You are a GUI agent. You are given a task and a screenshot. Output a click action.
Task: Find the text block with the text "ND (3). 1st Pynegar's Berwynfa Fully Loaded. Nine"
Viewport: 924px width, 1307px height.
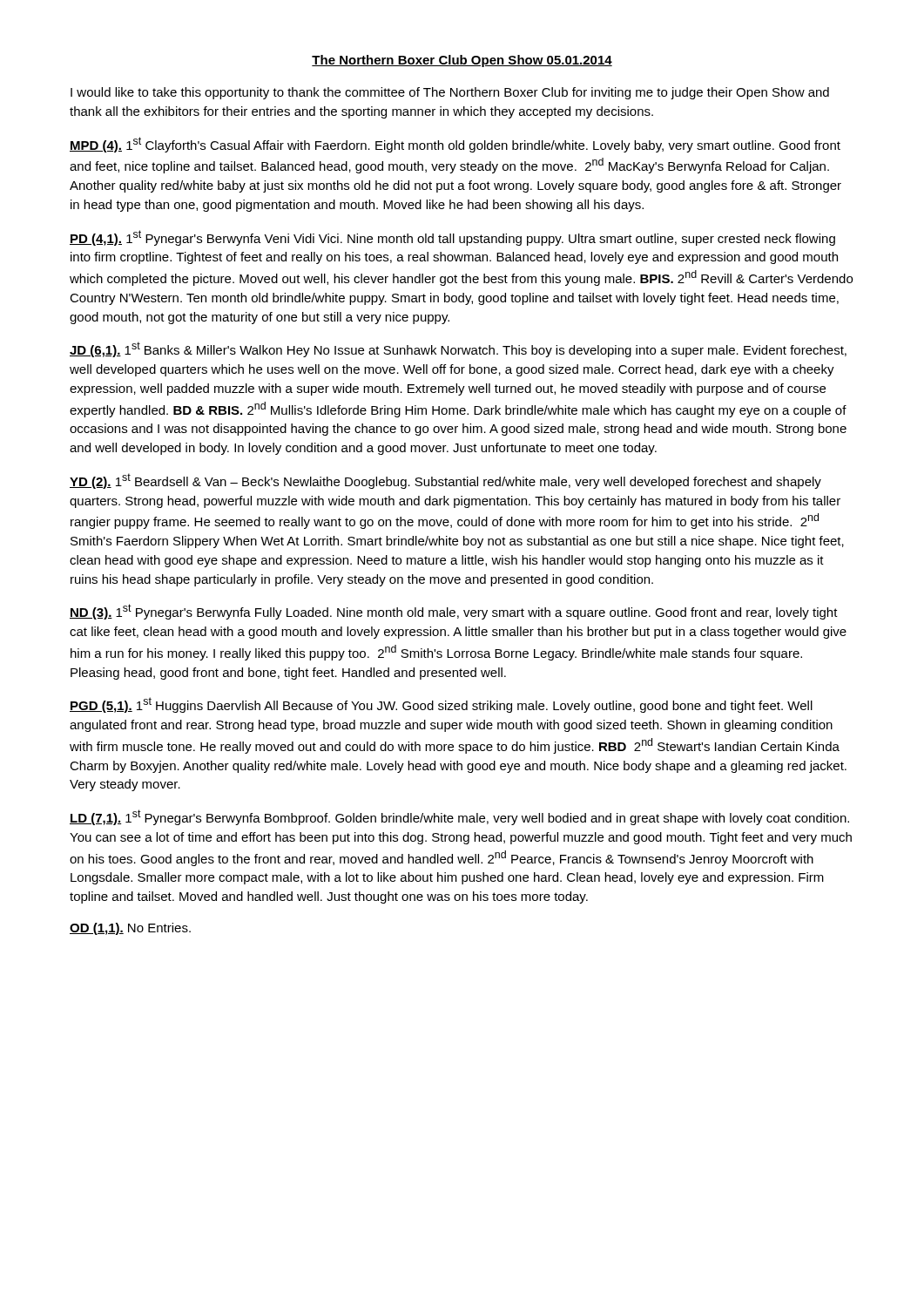coord(462,641)
